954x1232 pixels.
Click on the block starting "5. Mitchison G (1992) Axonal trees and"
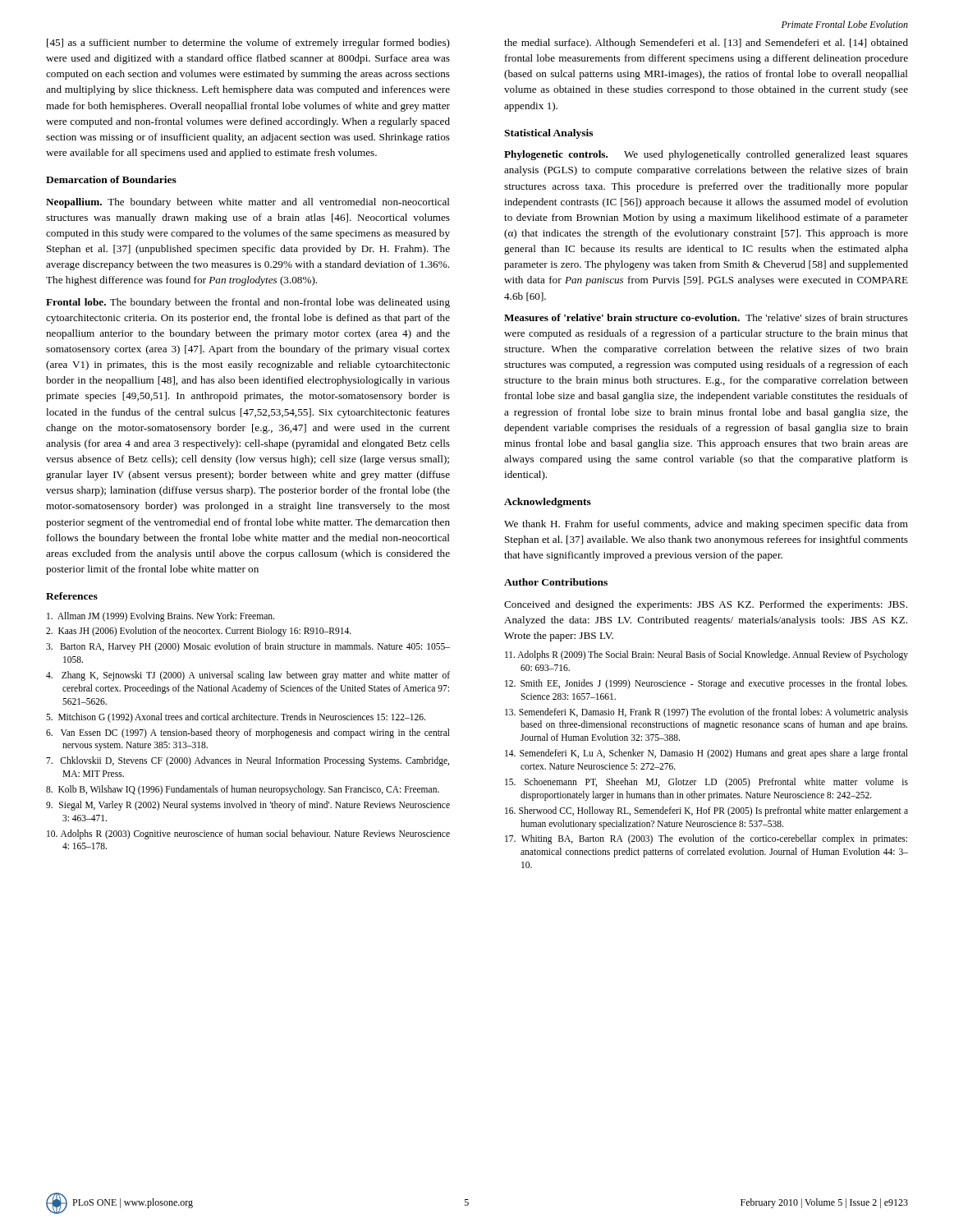point(236,717)
